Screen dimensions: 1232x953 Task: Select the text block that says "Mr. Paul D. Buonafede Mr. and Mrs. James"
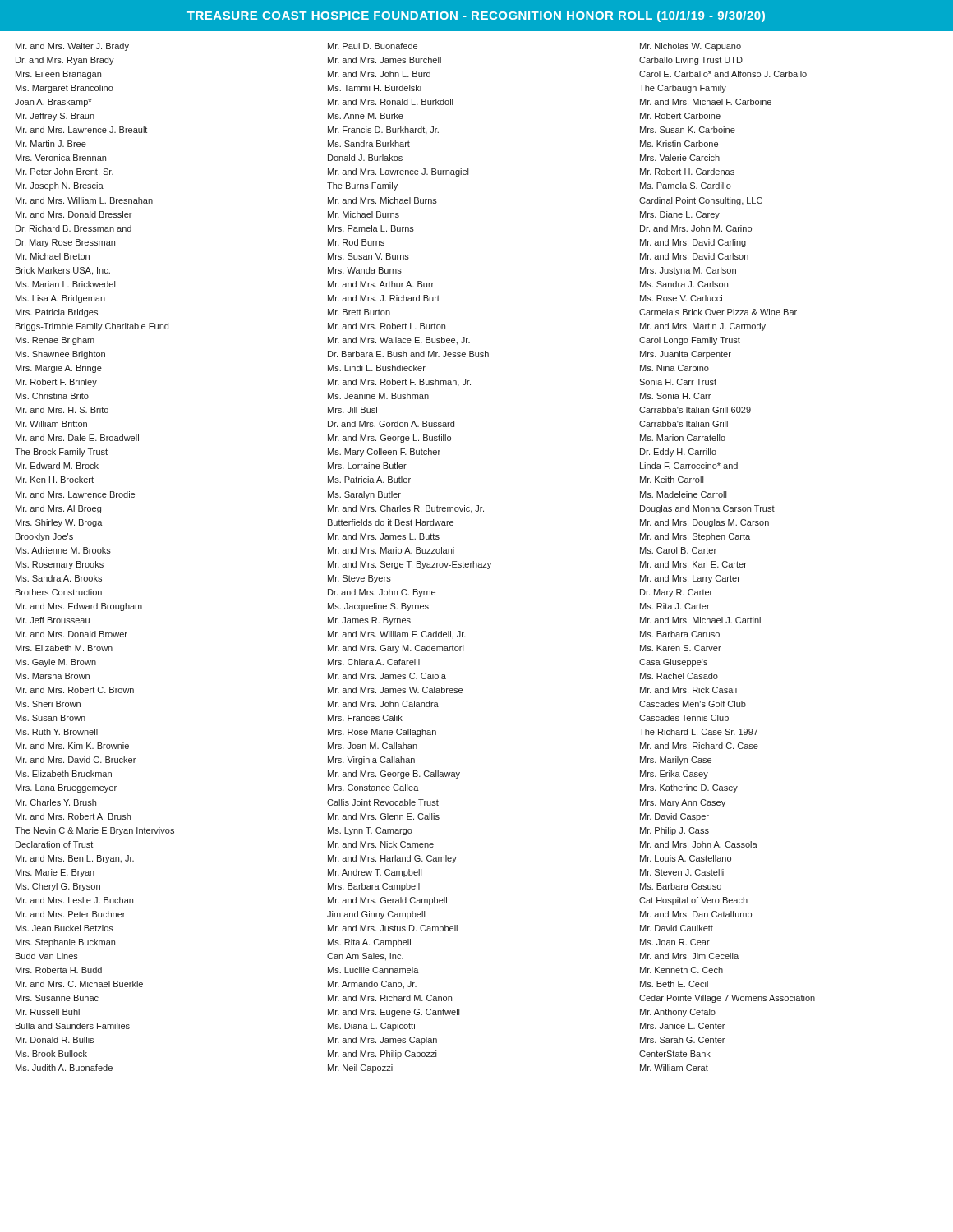point(476,557)
